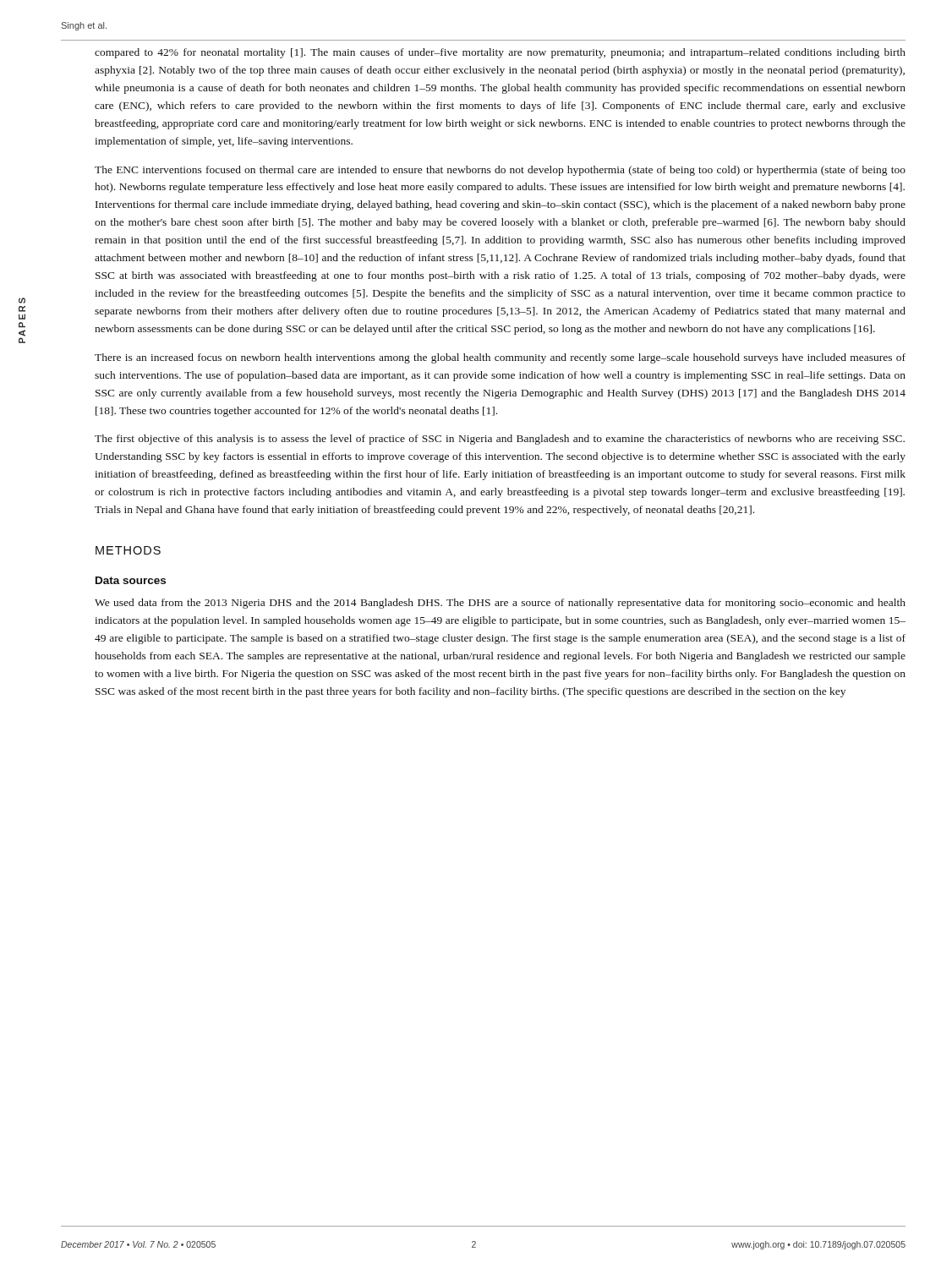Locate the text block with the text "We used data from the 2013"
Image resolution: width=952 pixels, height=1268 pixels.
(x=500, y=647)
